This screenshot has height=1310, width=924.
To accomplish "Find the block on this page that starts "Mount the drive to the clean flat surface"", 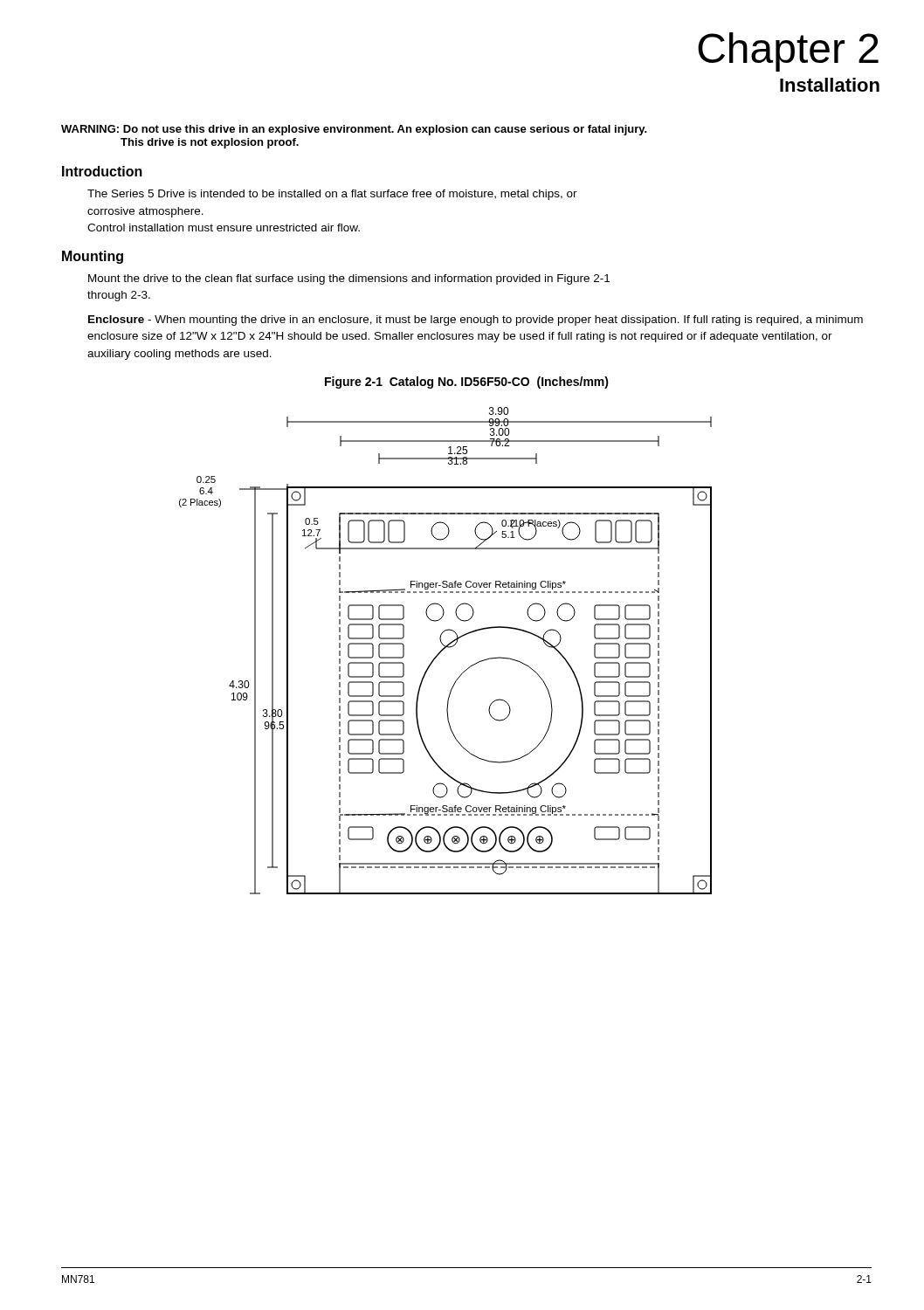I will pos(349,286).
